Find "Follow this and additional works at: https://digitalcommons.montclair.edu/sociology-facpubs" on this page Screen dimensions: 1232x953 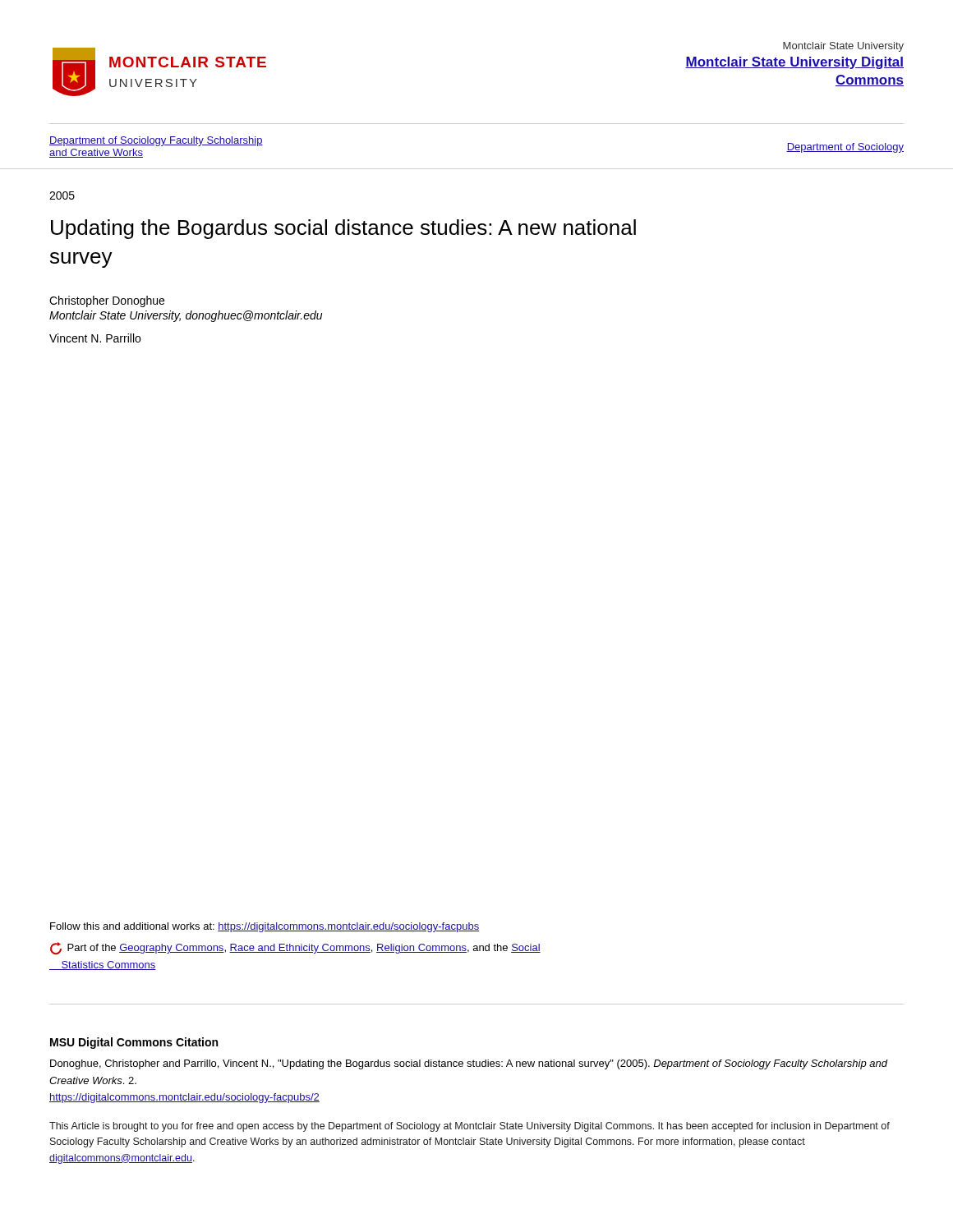[264, 926]
